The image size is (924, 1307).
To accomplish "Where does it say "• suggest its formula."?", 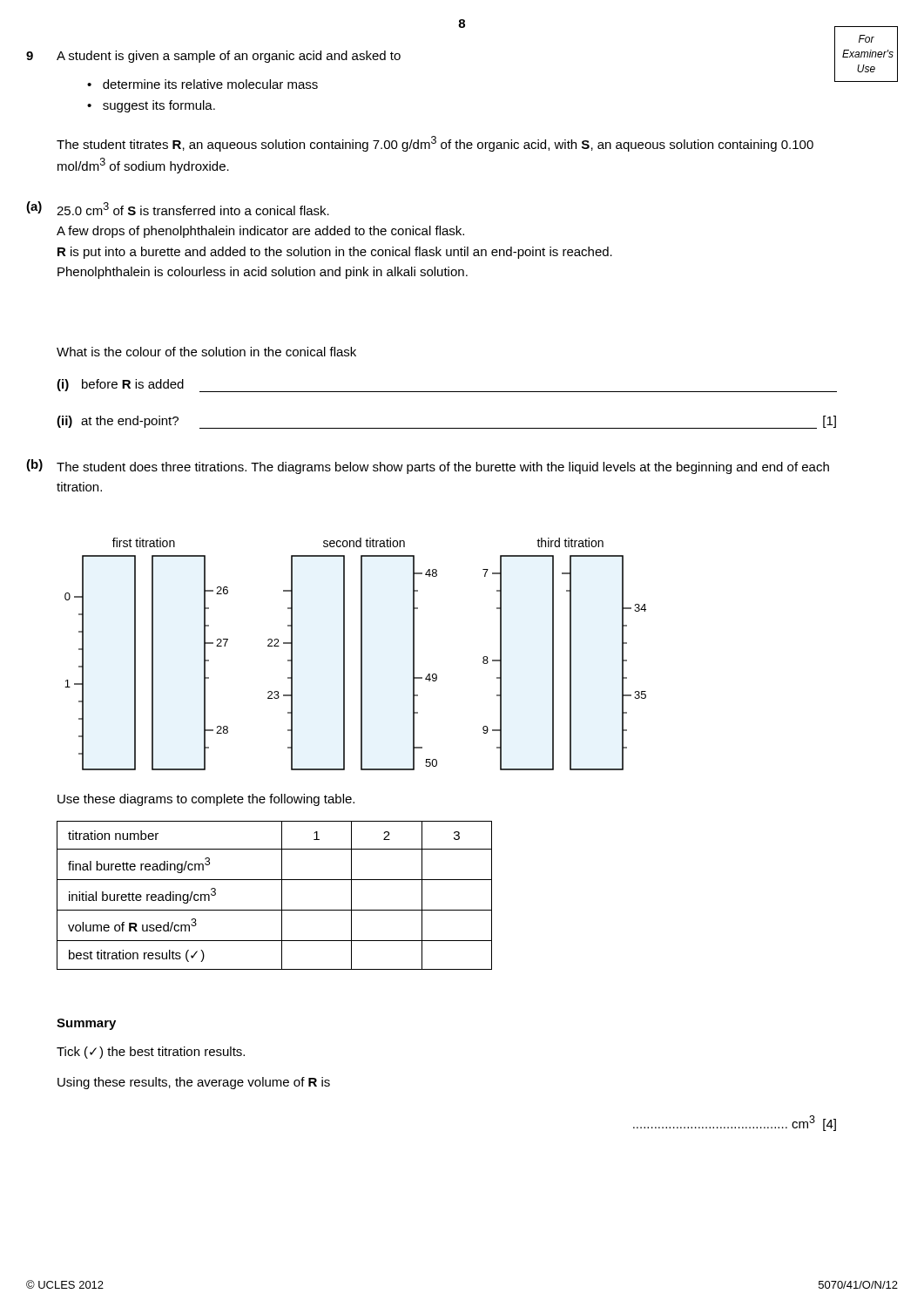I will pyautogui.click(x=151, y=105).
